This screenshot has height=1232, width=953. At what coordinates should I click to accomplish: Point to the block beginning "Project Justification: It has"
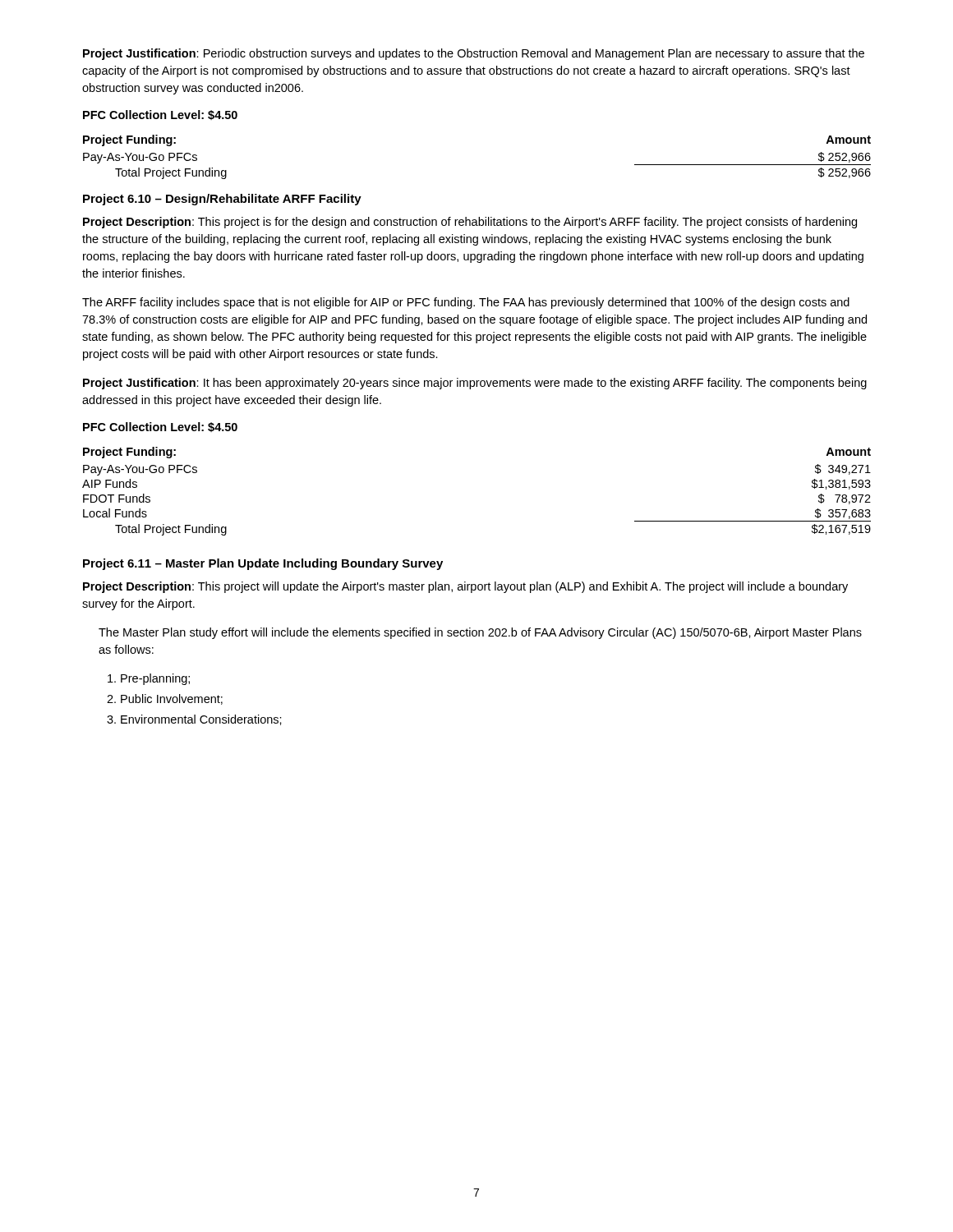coord(475,391)
